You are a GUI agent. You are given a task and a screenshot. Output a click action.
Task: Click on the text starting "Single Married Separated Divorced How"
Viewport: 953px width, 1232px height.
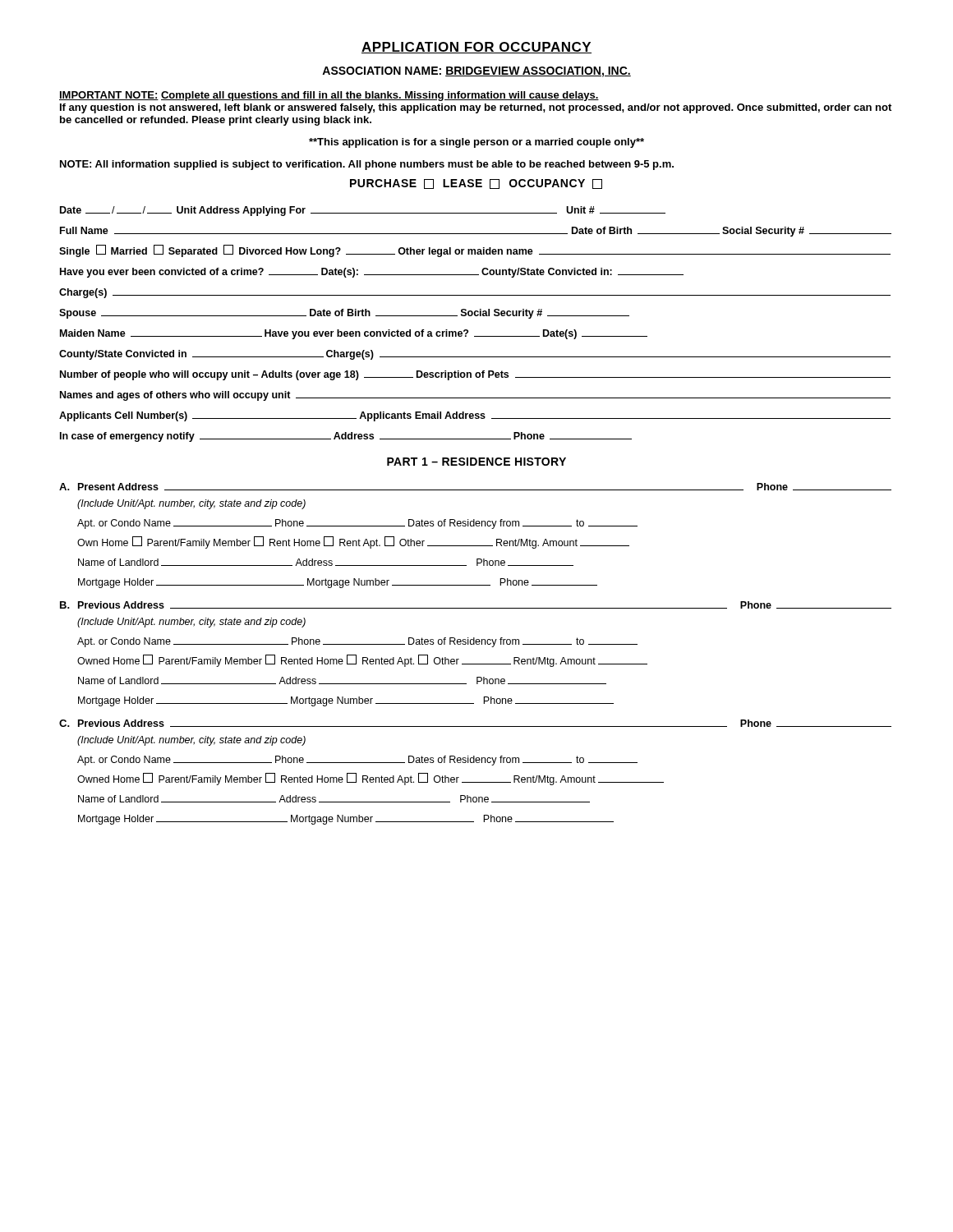(x=475, y=250)
